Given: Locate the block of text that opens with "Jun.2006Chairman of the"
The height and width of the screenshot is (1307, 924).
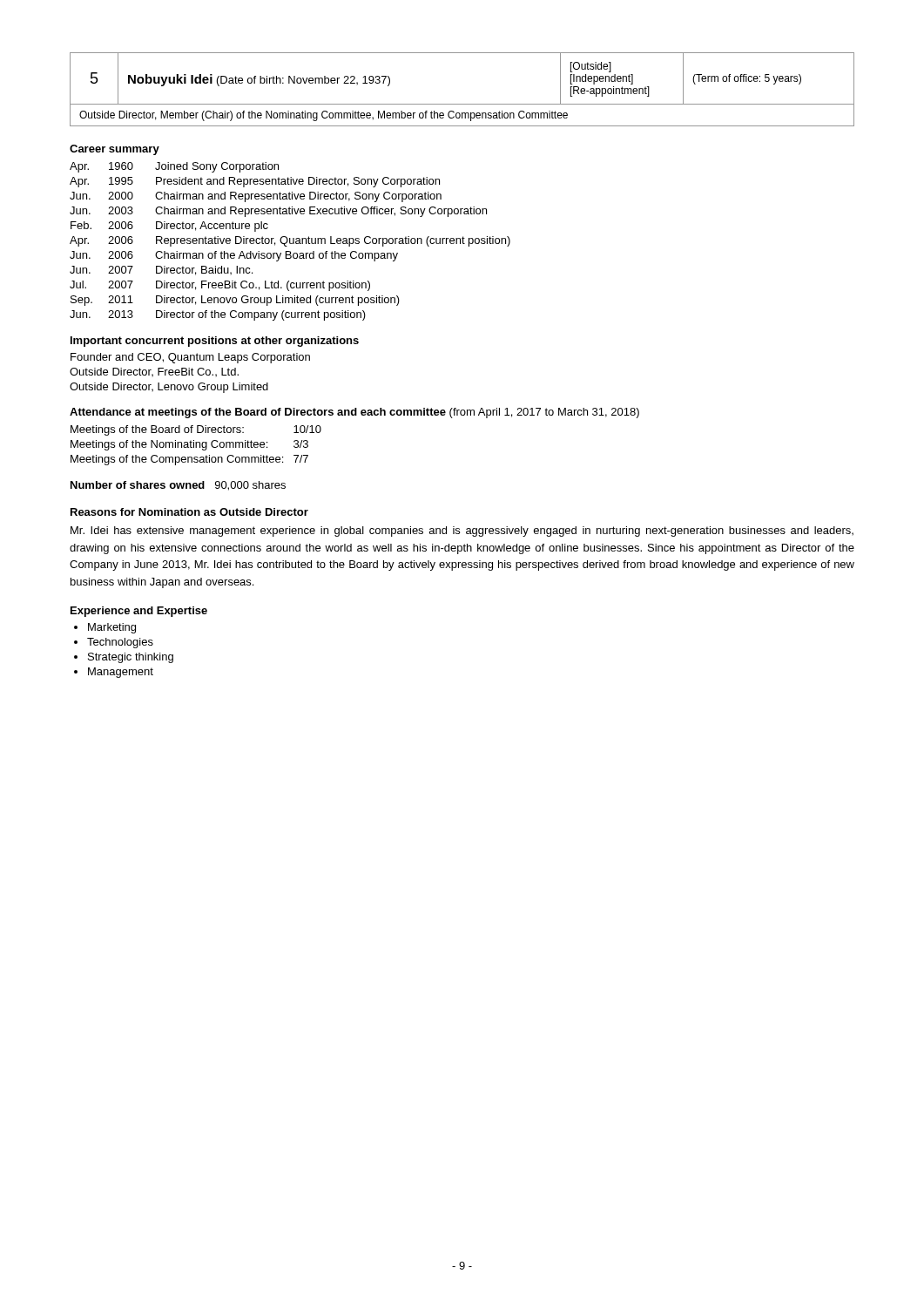Looking at the screenshot, I should coord(294,255).
